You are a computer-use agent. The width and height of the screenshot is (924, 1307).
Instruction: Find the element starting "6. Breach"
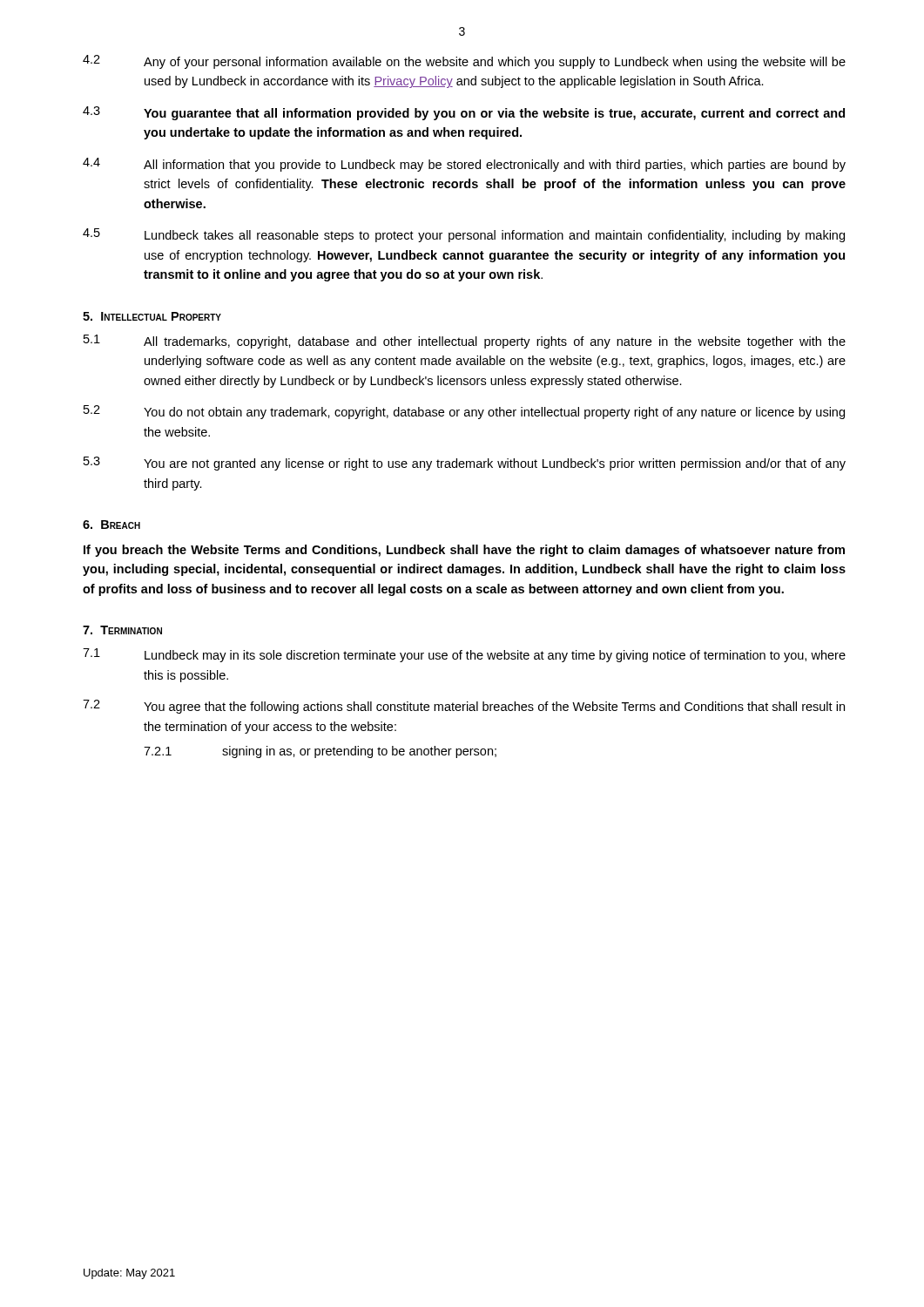[112, 524]
